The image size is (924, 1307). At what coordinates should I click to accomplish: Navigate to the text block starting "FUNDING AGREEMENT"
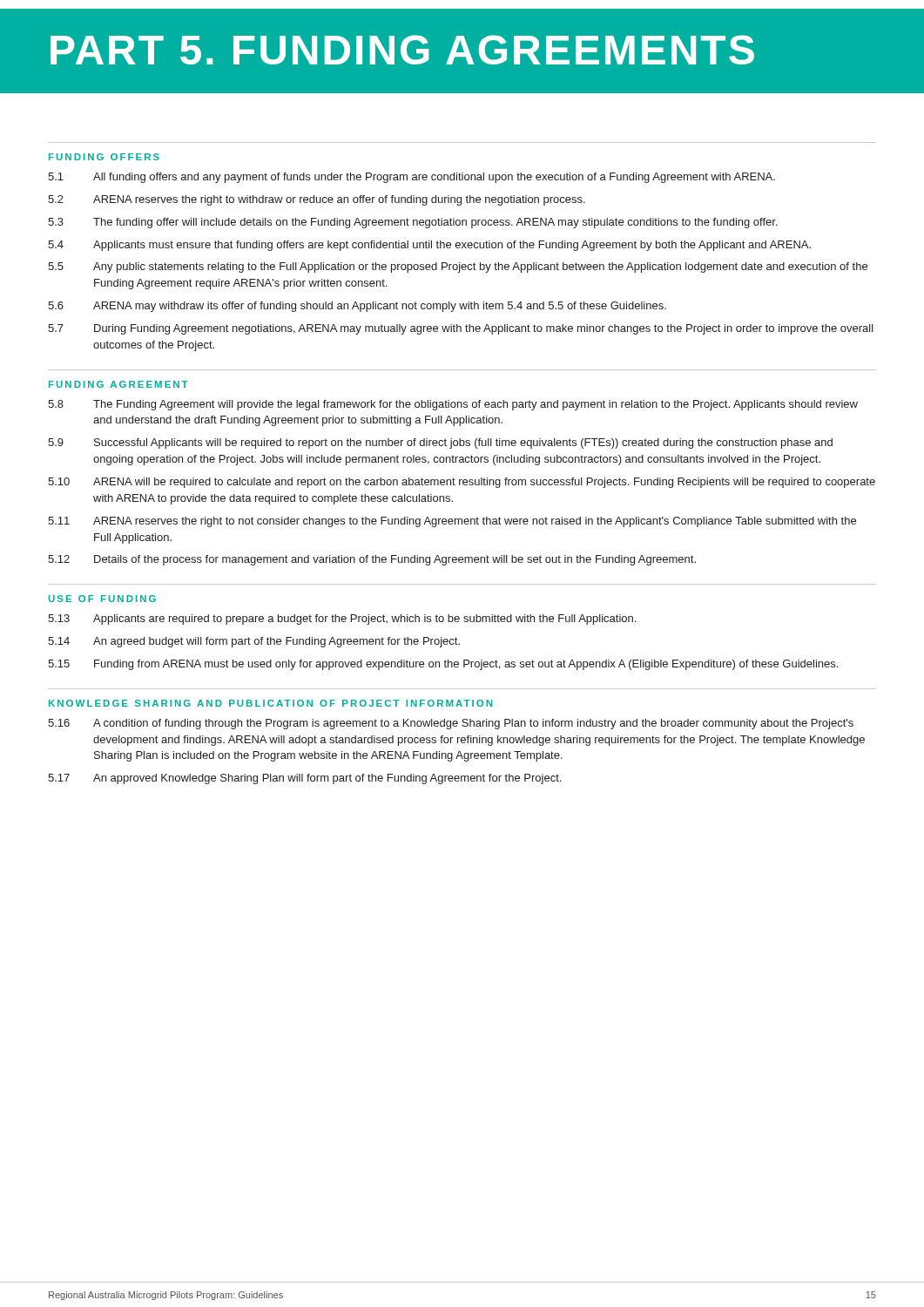point(119,384)
